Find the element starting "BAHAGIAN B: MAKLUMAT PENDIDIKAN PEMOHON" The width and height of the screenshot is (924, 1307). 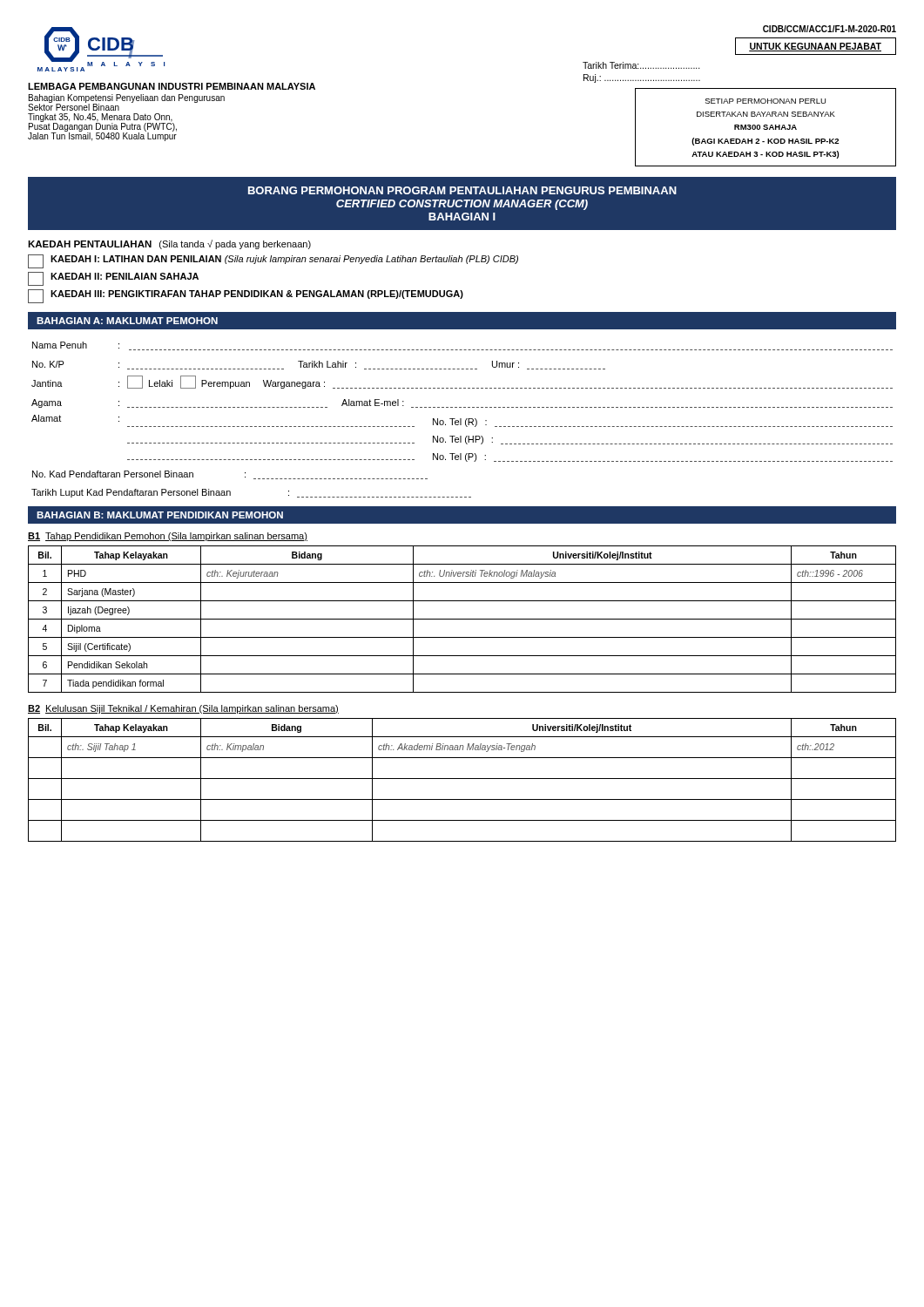[160, 515]
